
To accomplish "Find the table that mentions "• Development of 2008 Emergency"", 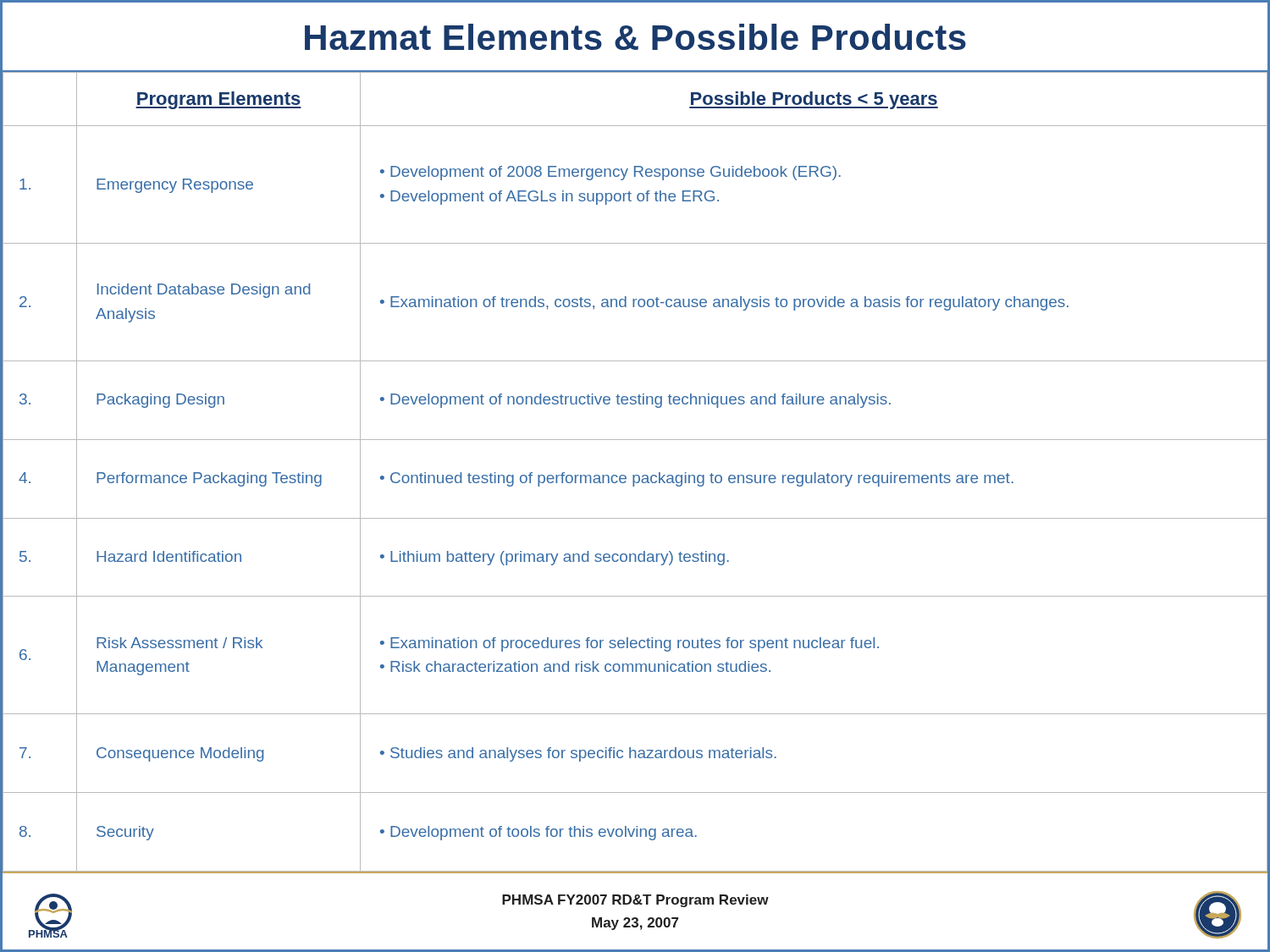I will (x=635, y=472).
